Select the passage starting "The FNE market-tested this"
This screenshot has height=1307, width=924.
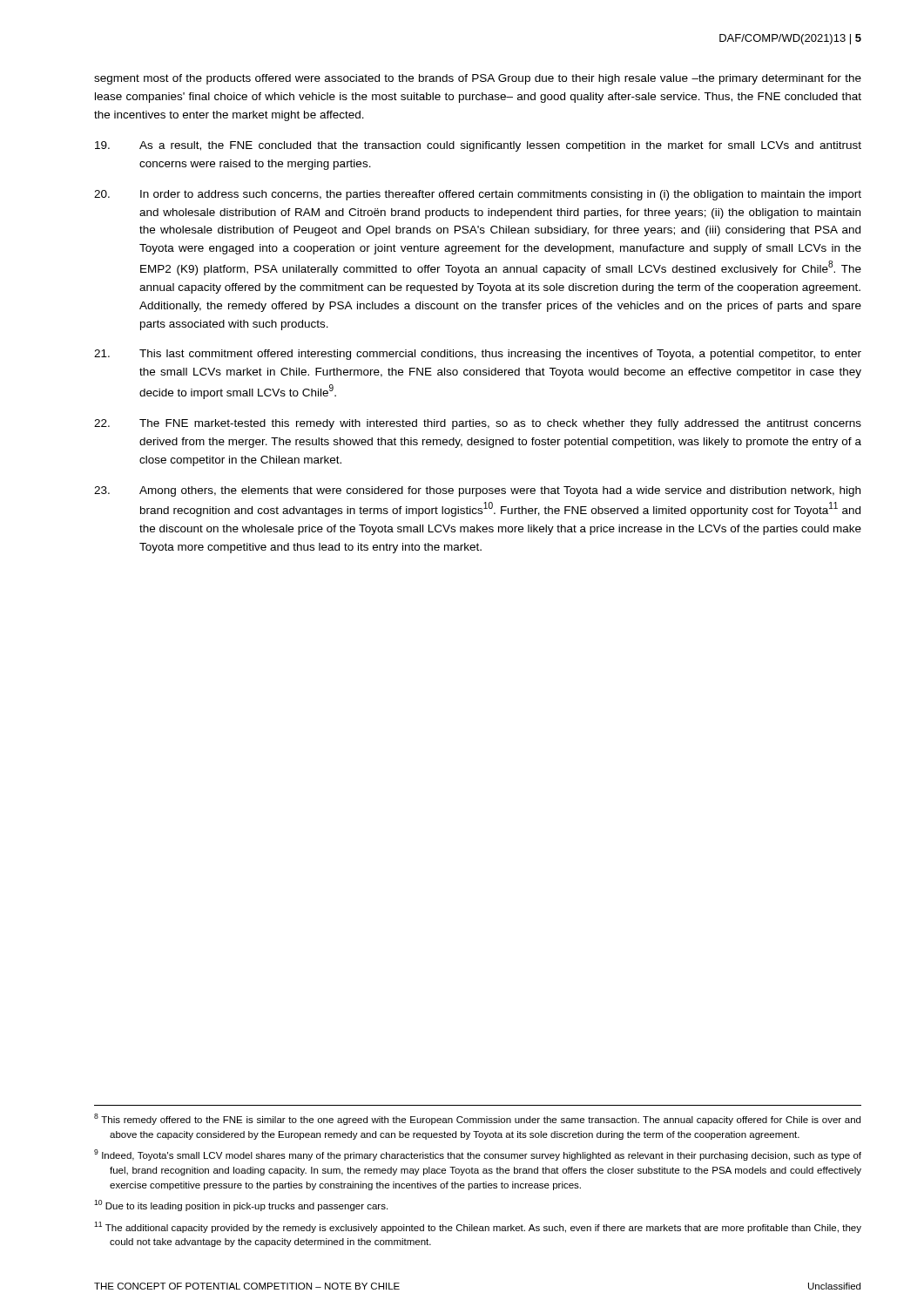[x=478, y=442]
